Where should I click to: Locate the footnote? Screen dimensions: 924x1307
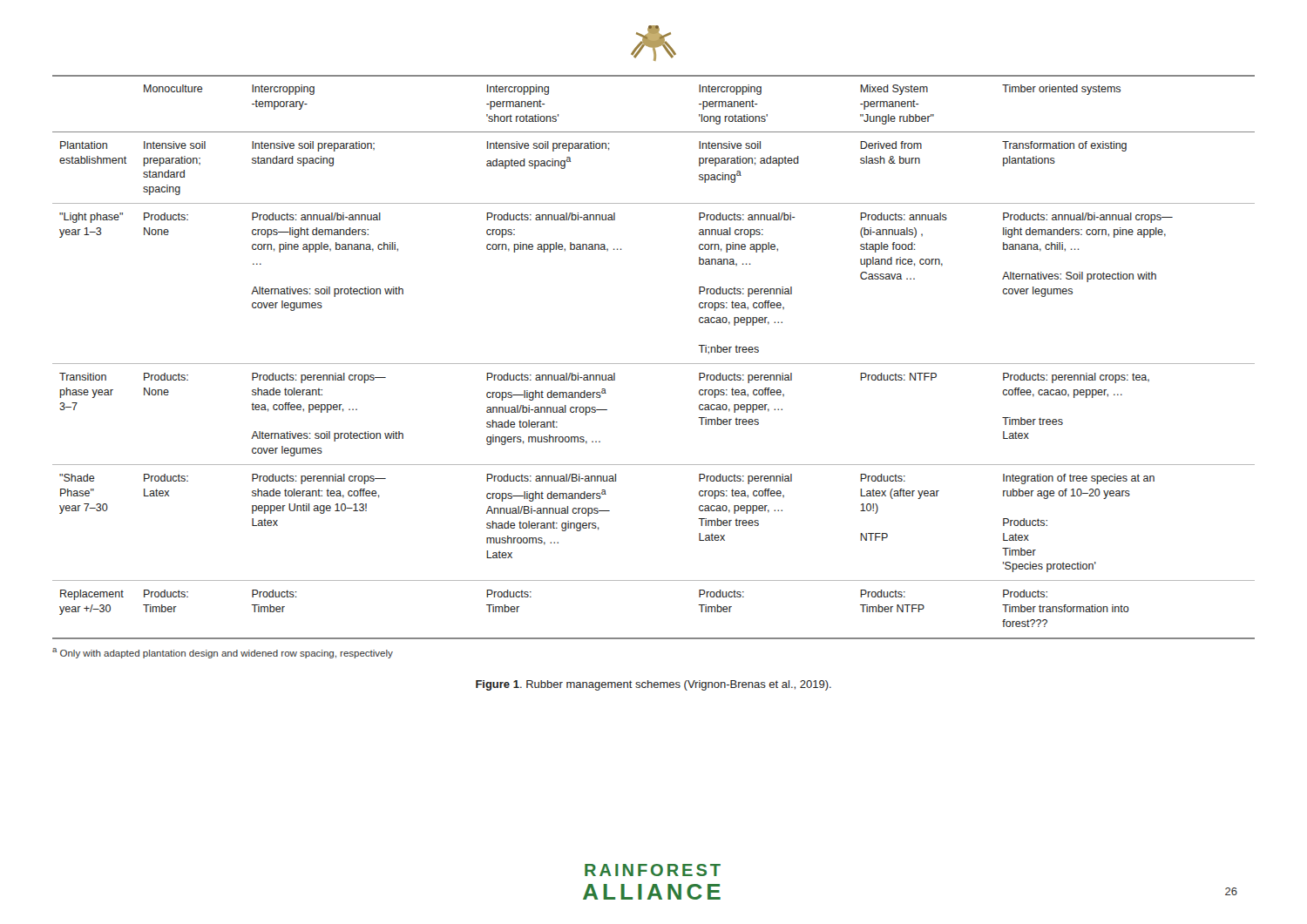coord(223,651)
